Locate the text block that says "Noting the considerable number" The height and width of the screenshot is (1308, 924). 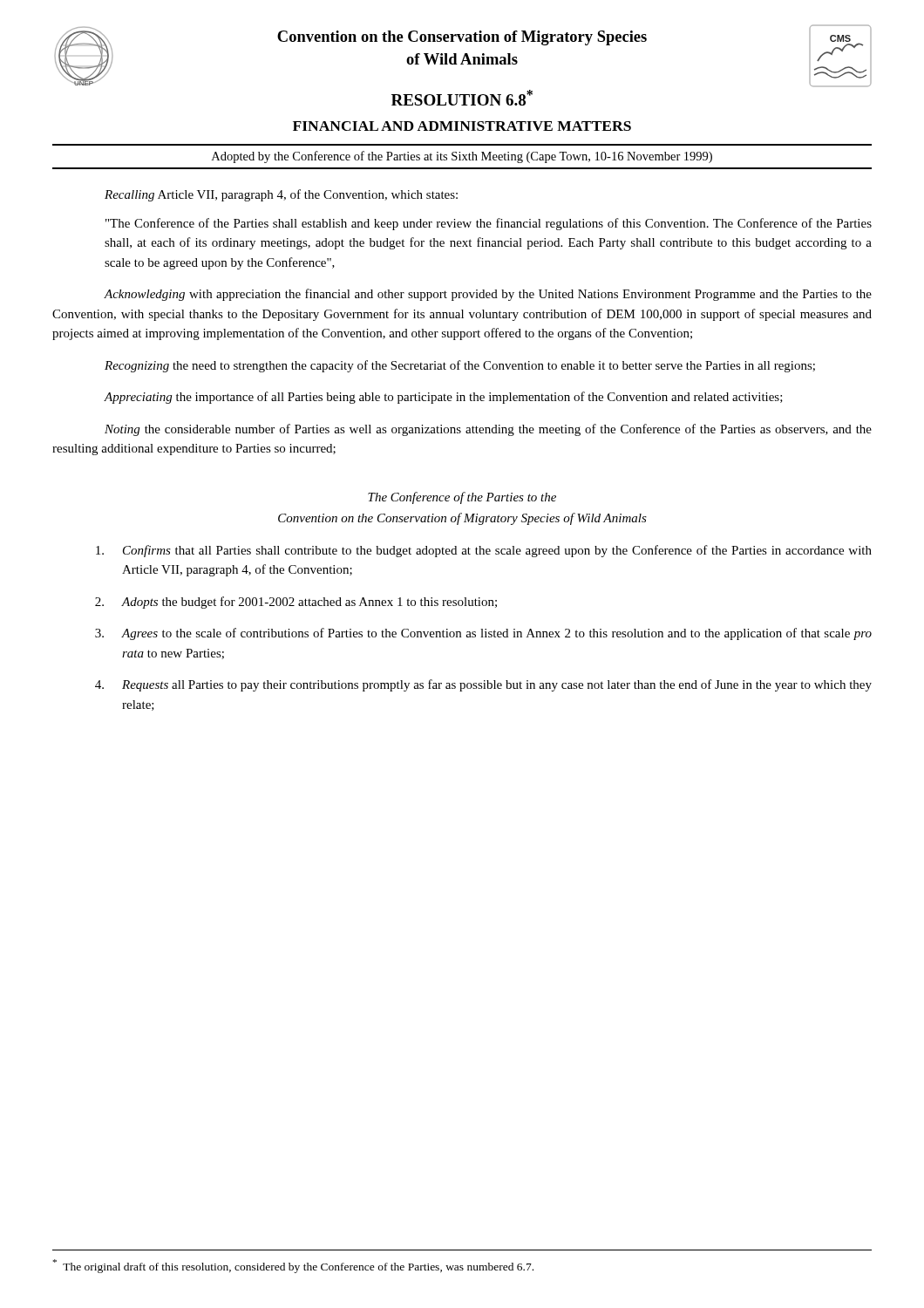coord(462,439)
